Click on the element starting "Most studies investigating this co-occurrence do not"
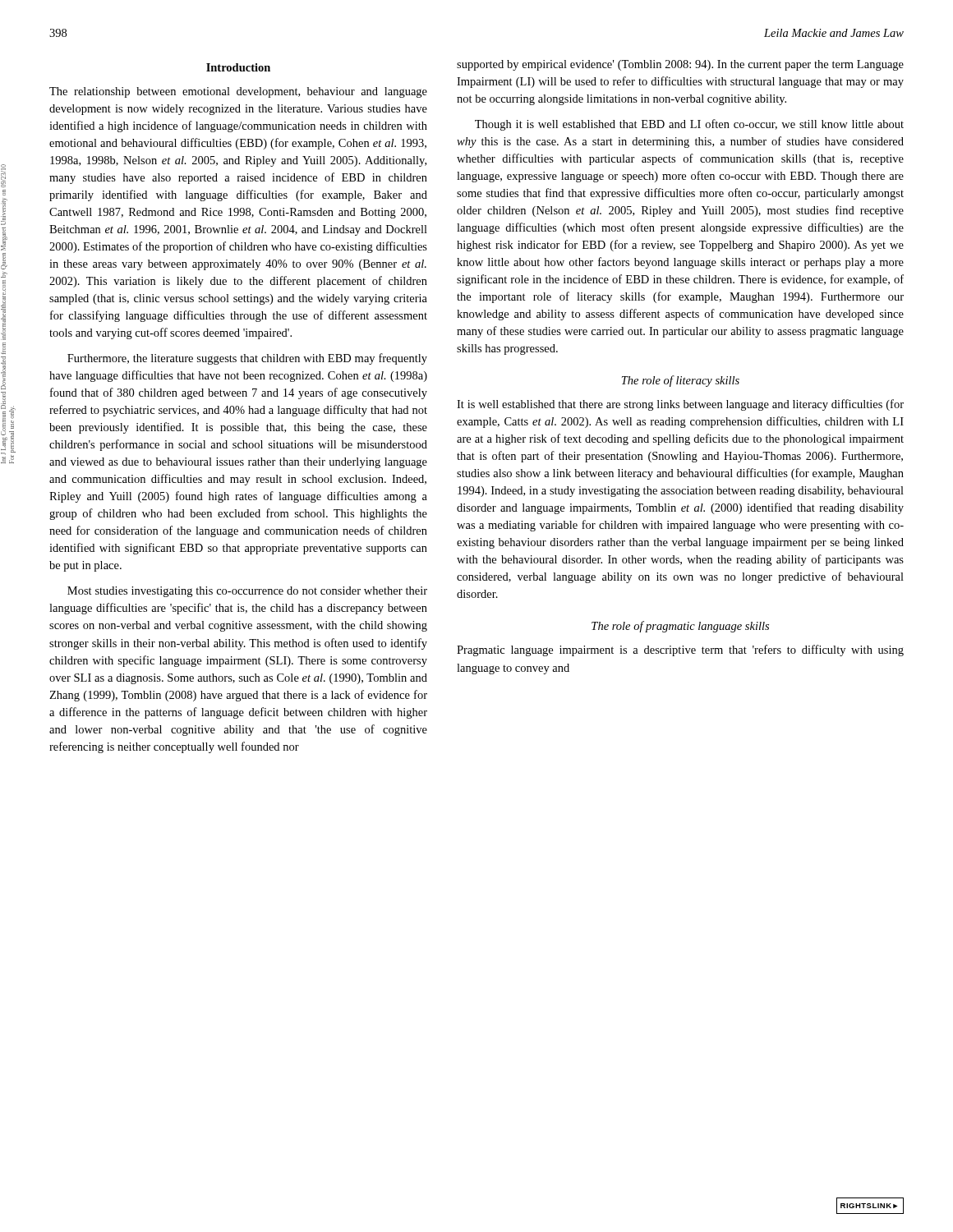The image size is (953, 1232). (x=238, y=669)
